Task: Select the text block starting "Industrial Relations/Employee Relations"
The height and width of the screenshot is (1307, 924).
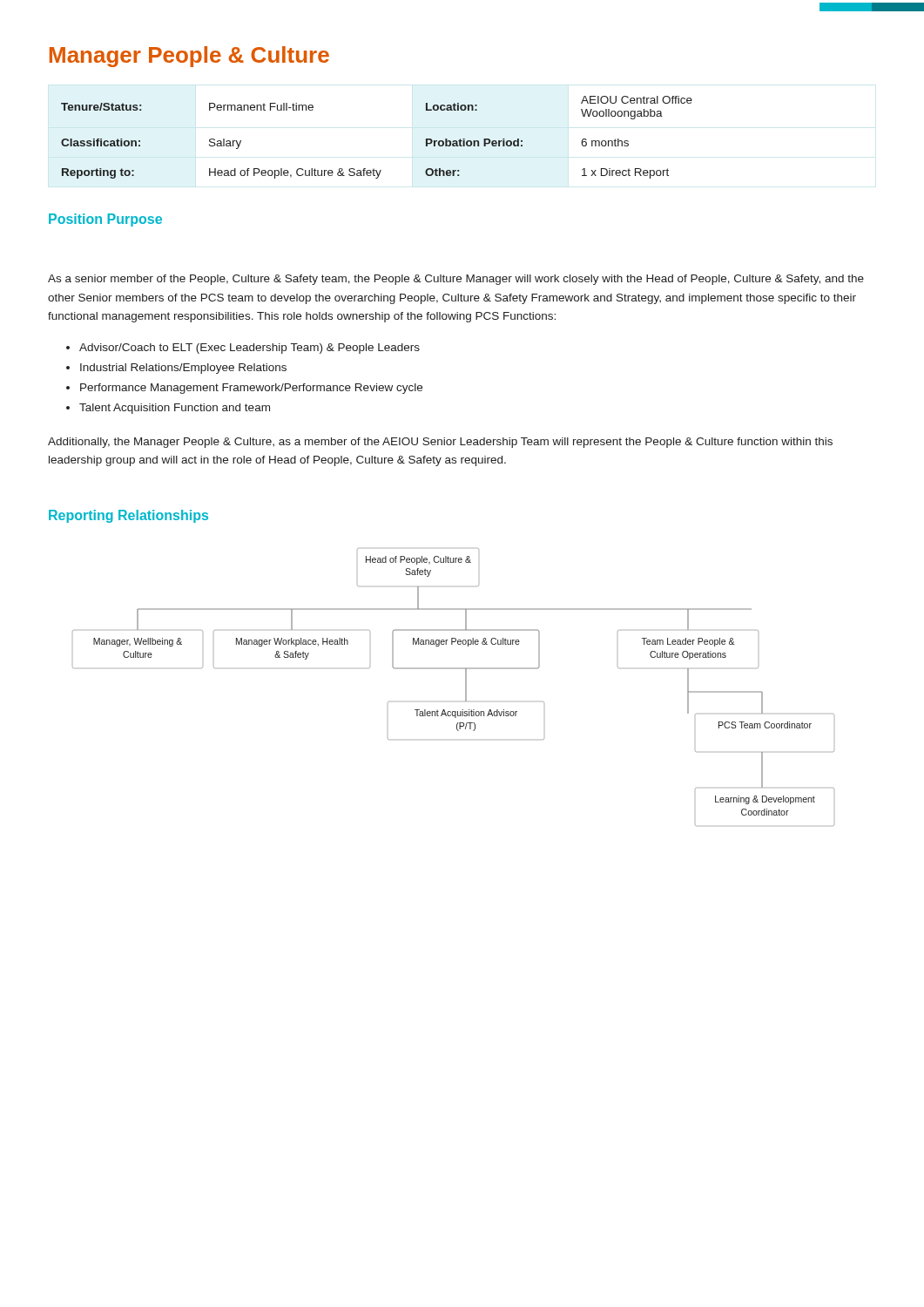Action: tap(183, 367)
